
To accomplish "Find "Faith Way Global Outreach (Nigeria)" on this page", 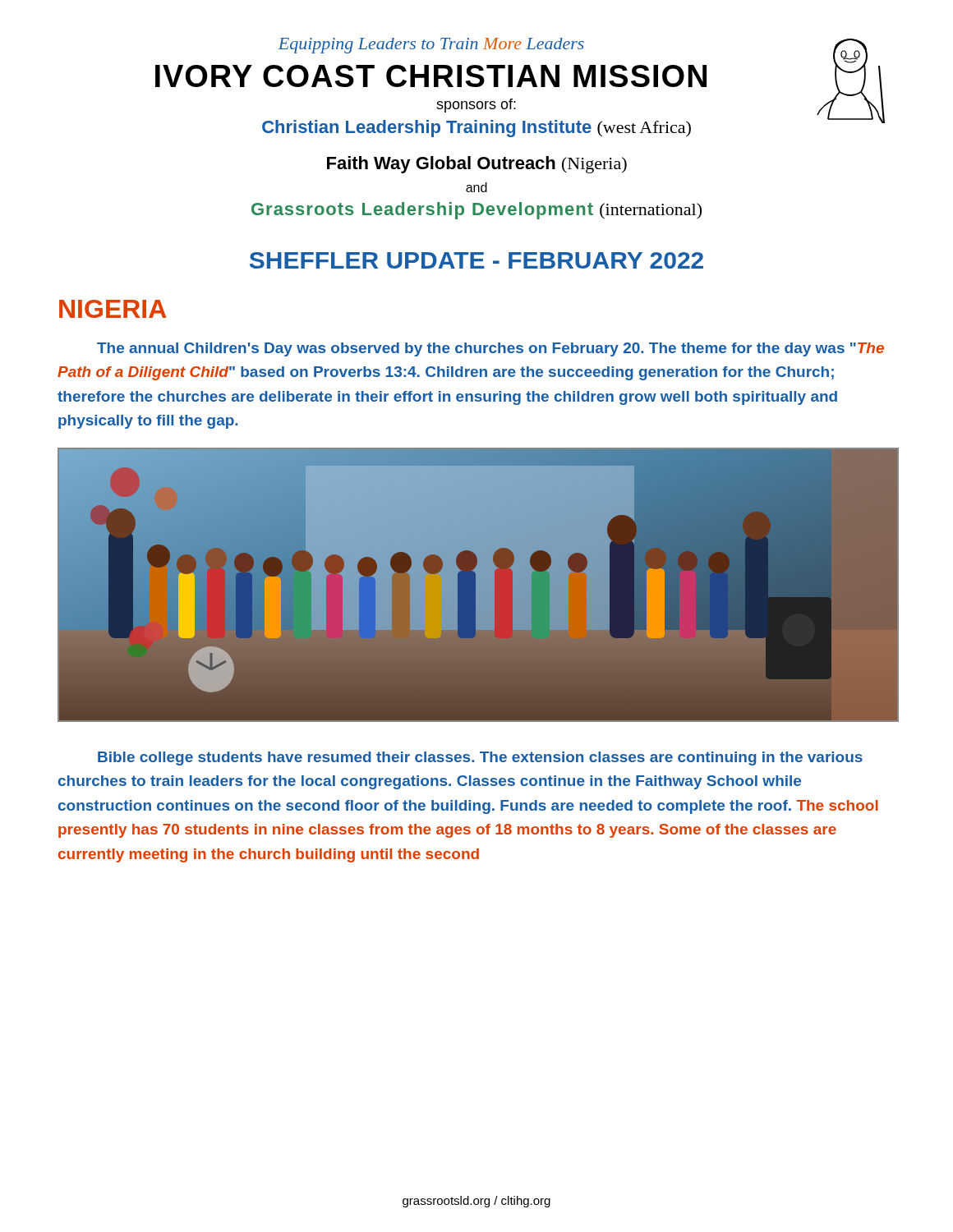I will coord(476,163).
